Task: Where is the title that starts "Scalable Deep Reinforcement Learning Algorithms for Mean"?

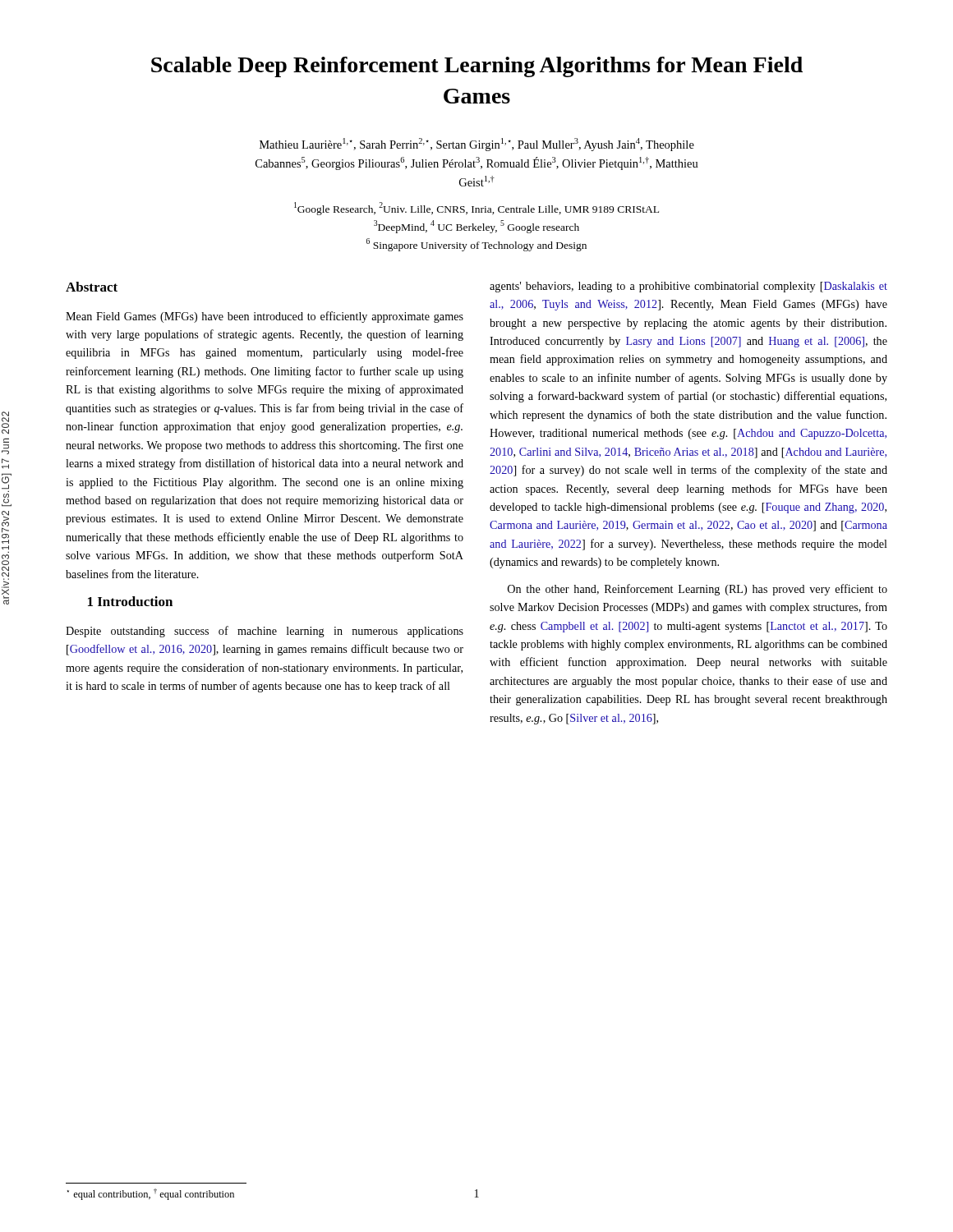Action: coord(476,80)
